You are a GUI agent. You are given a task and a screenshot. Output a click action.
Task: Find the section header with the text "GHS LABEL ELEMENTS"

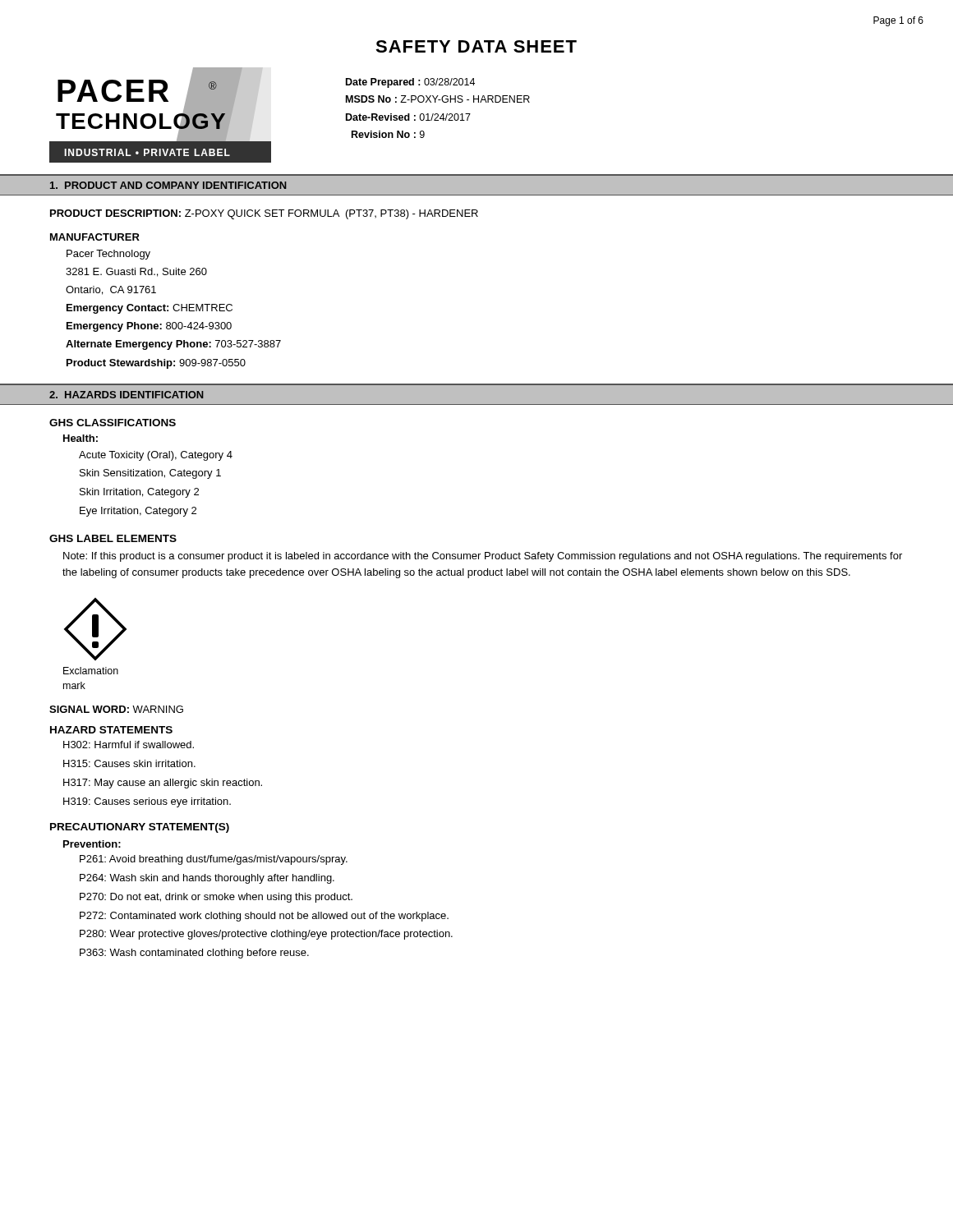click(x=113, y=538)
